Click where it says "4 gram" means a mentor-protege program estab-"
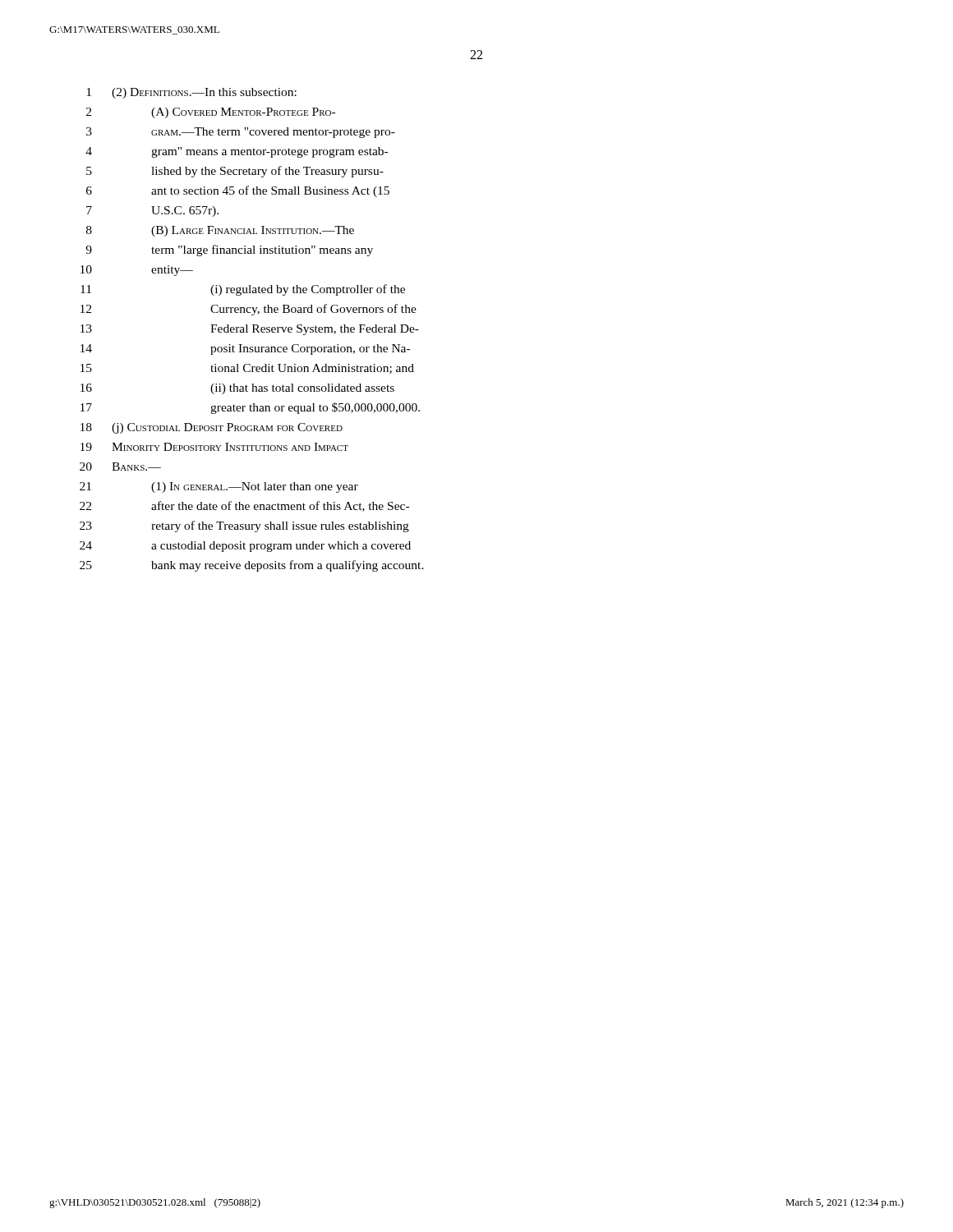 [x=237, y=152]
